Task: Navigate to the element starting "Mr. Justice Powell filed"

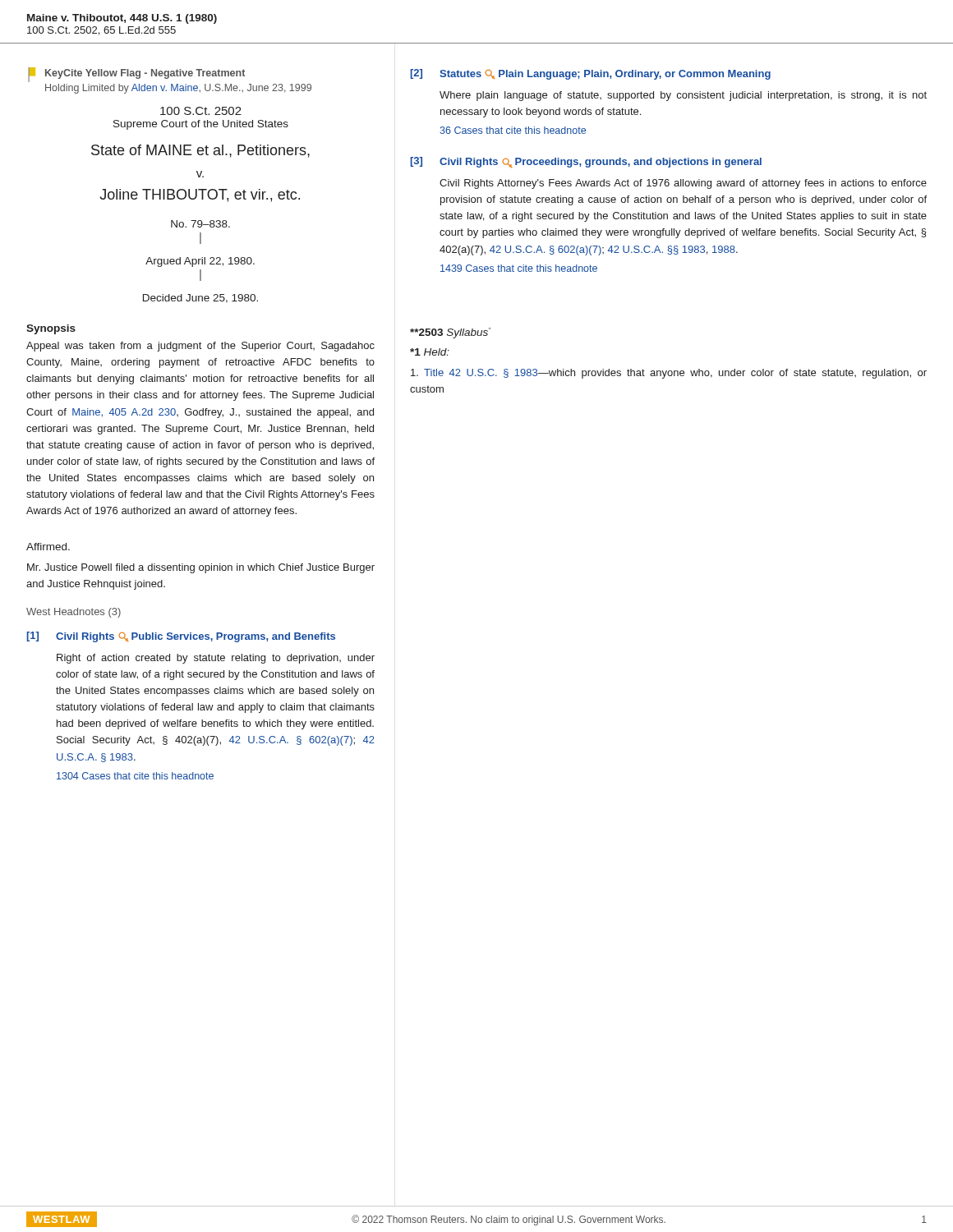Action: pyautogui.click(x=200, y=575)
